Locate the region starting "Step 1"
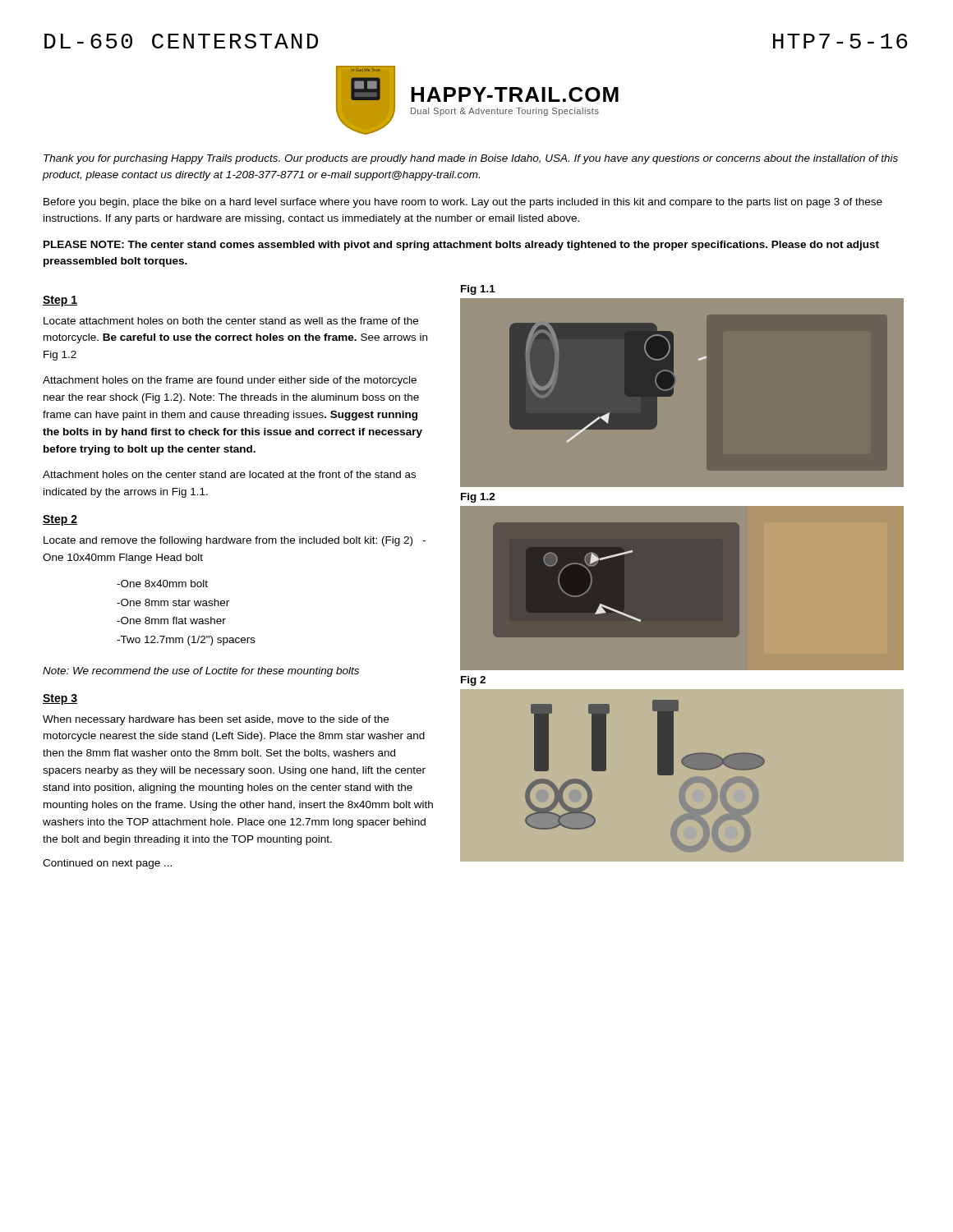The width and height of the screenshot is (953, 1232). [x=60, y=299]
